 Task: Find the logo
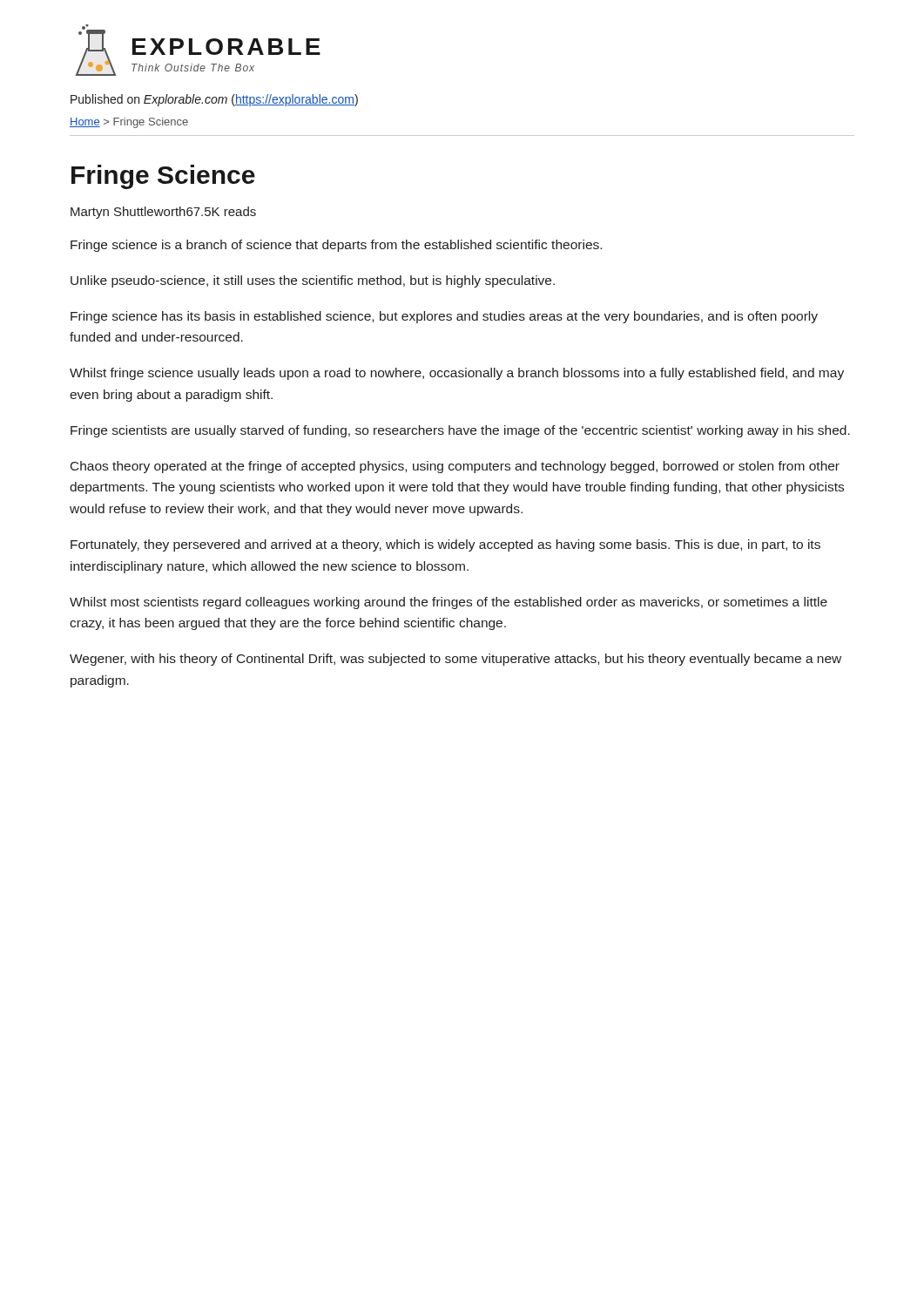coord(462,56)
